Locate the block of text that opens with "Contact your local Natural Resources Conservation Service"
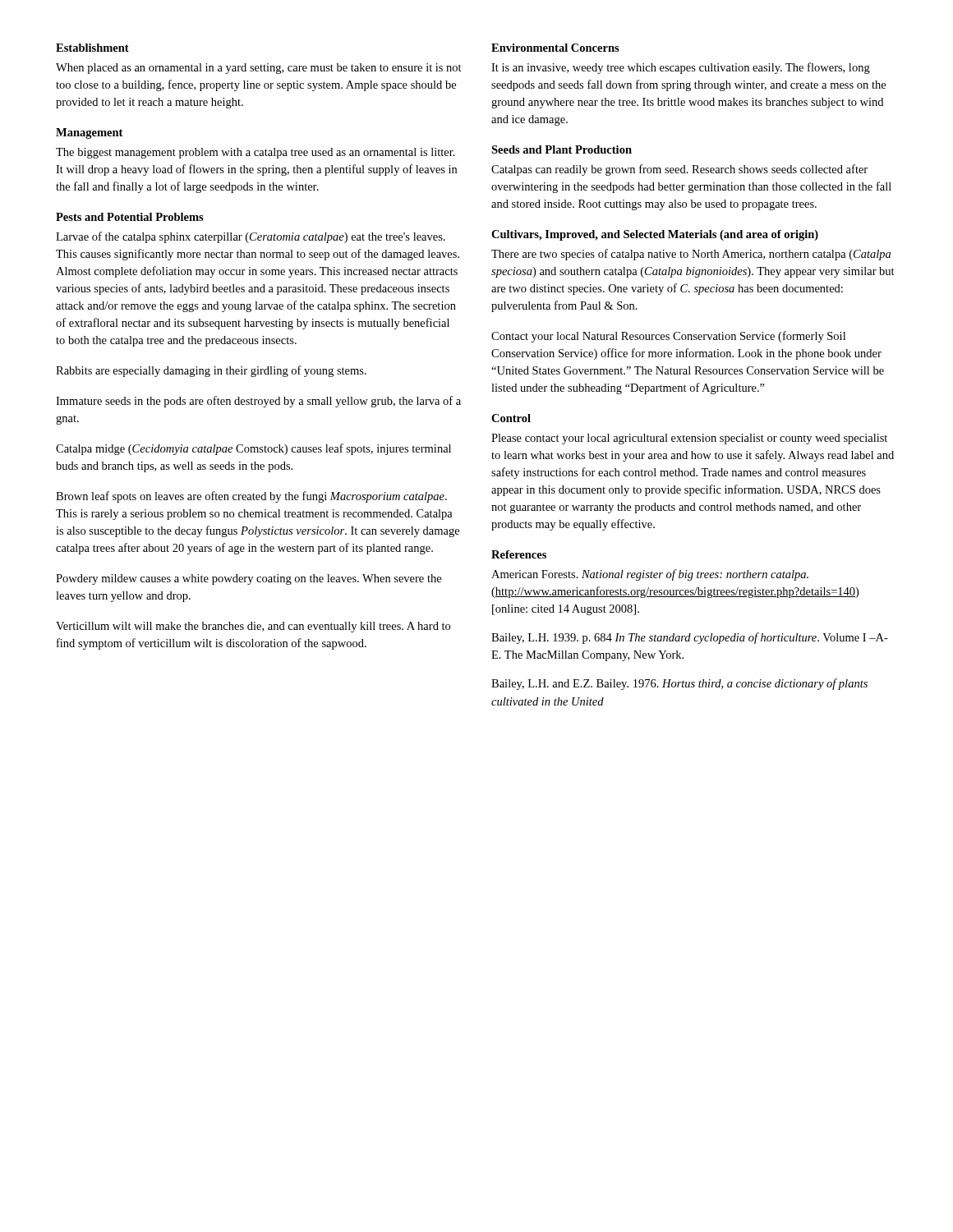This screenshot has height=1232, width=953. point(688,362)
